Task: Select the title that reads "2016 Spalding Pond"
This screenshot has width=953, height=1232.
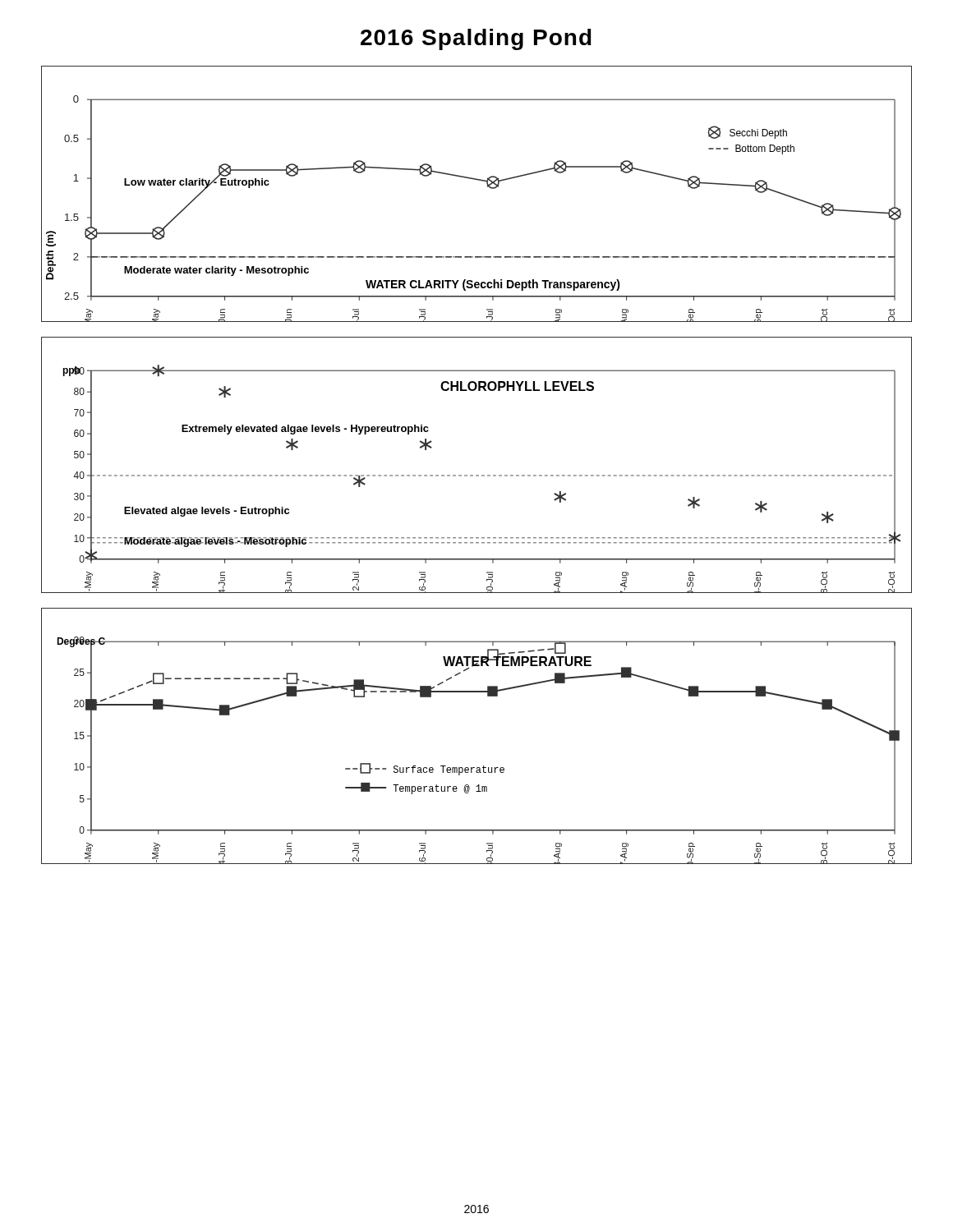Action: coord(476,37)
